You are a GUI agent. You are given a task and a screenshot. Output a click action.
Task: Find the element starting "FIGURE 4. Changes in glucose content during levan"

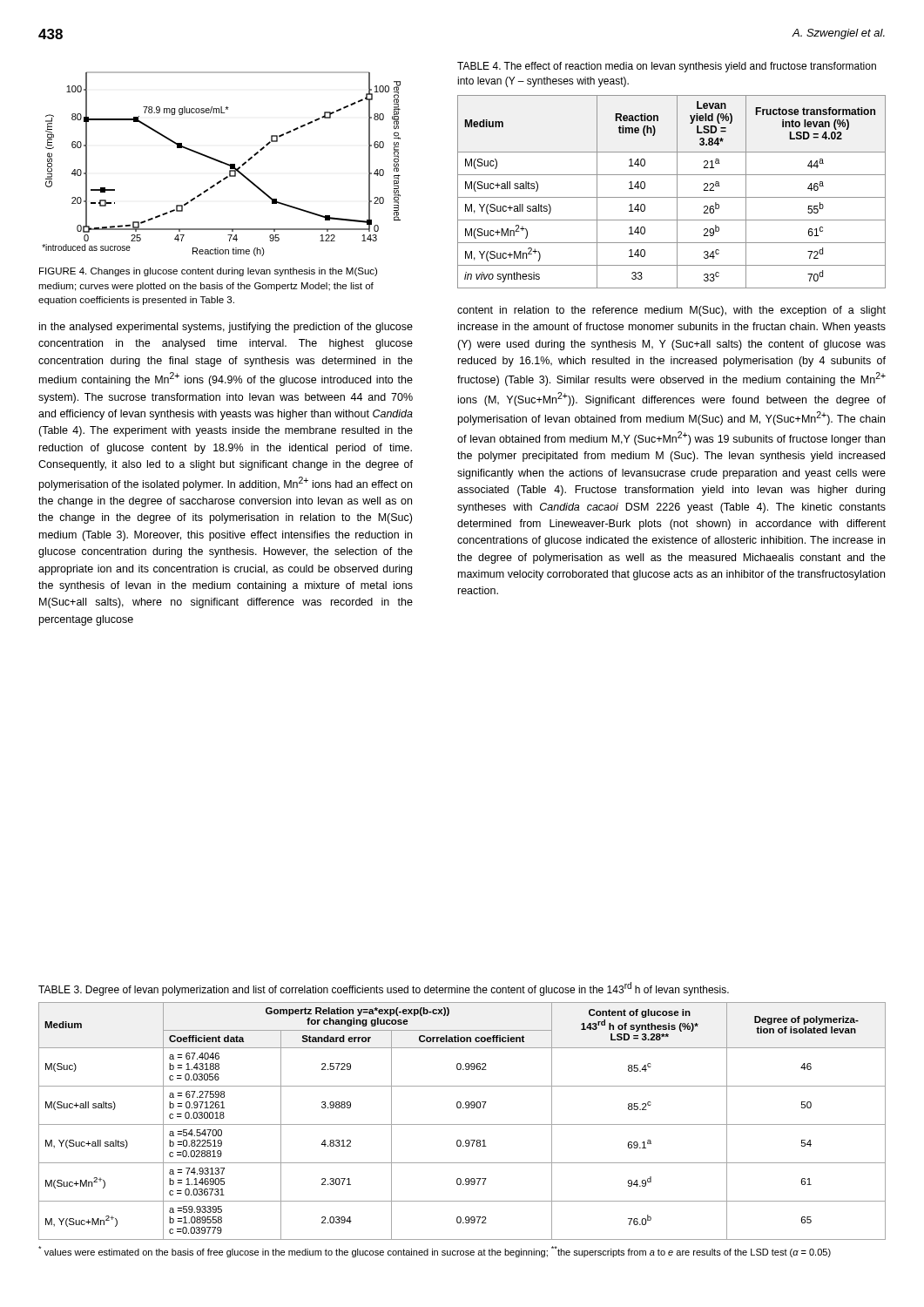click(208, 286)
